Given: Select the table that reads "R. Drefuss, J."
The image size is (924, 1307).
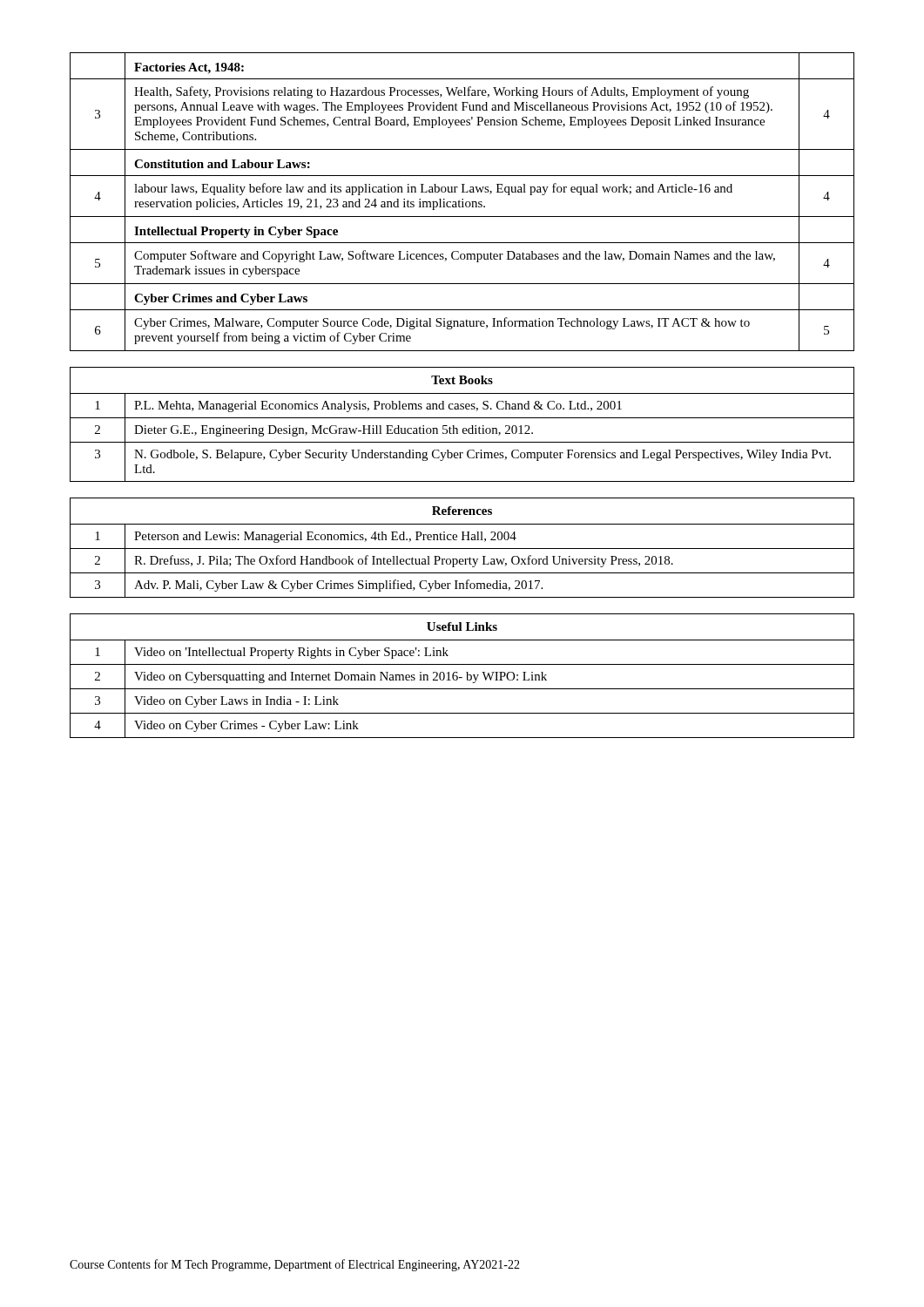Looking at the screenshot, I should [x=462, y=548].
